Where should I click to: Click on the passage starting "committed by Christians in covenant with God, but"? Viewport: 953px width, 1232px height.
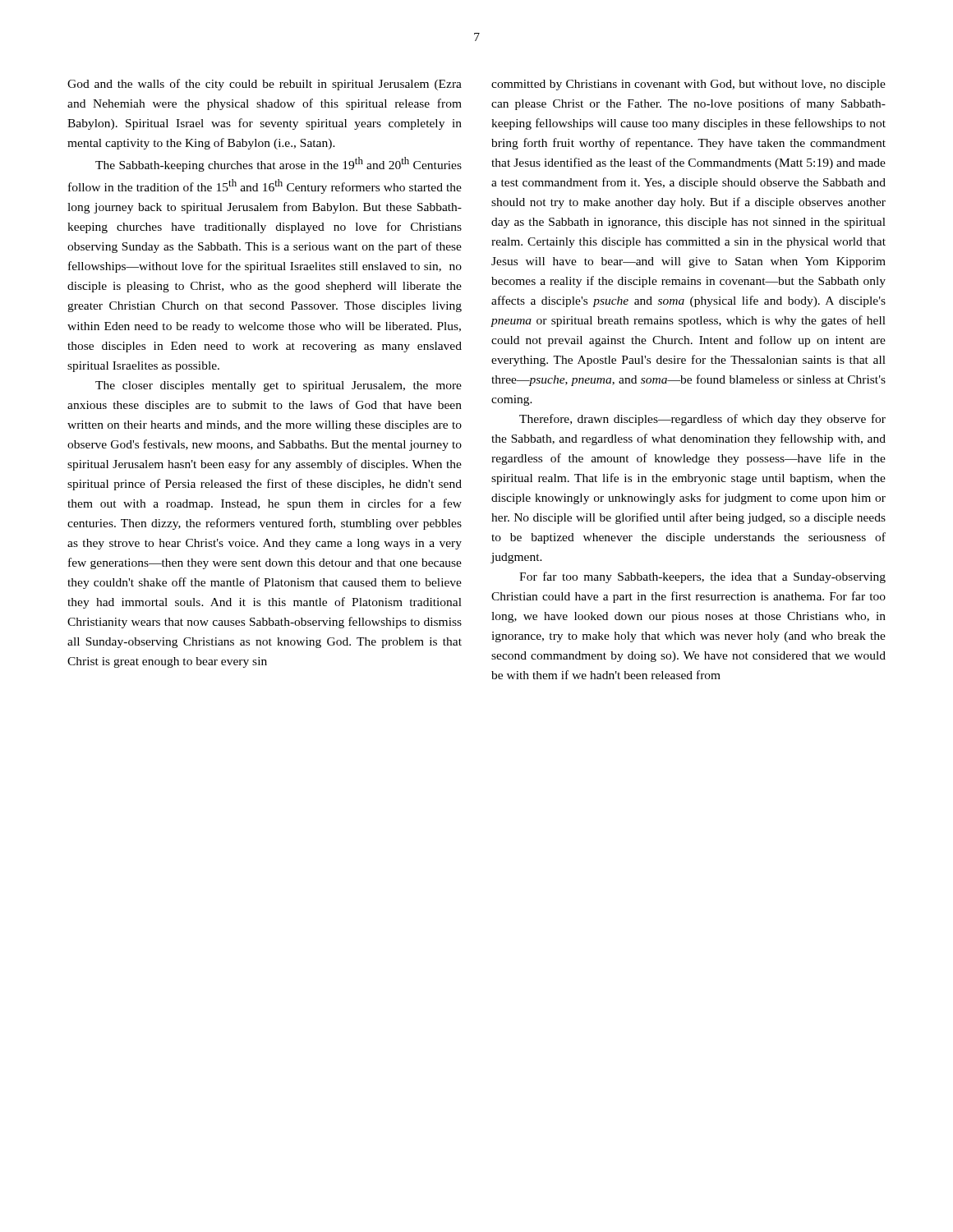pos(688,380)
